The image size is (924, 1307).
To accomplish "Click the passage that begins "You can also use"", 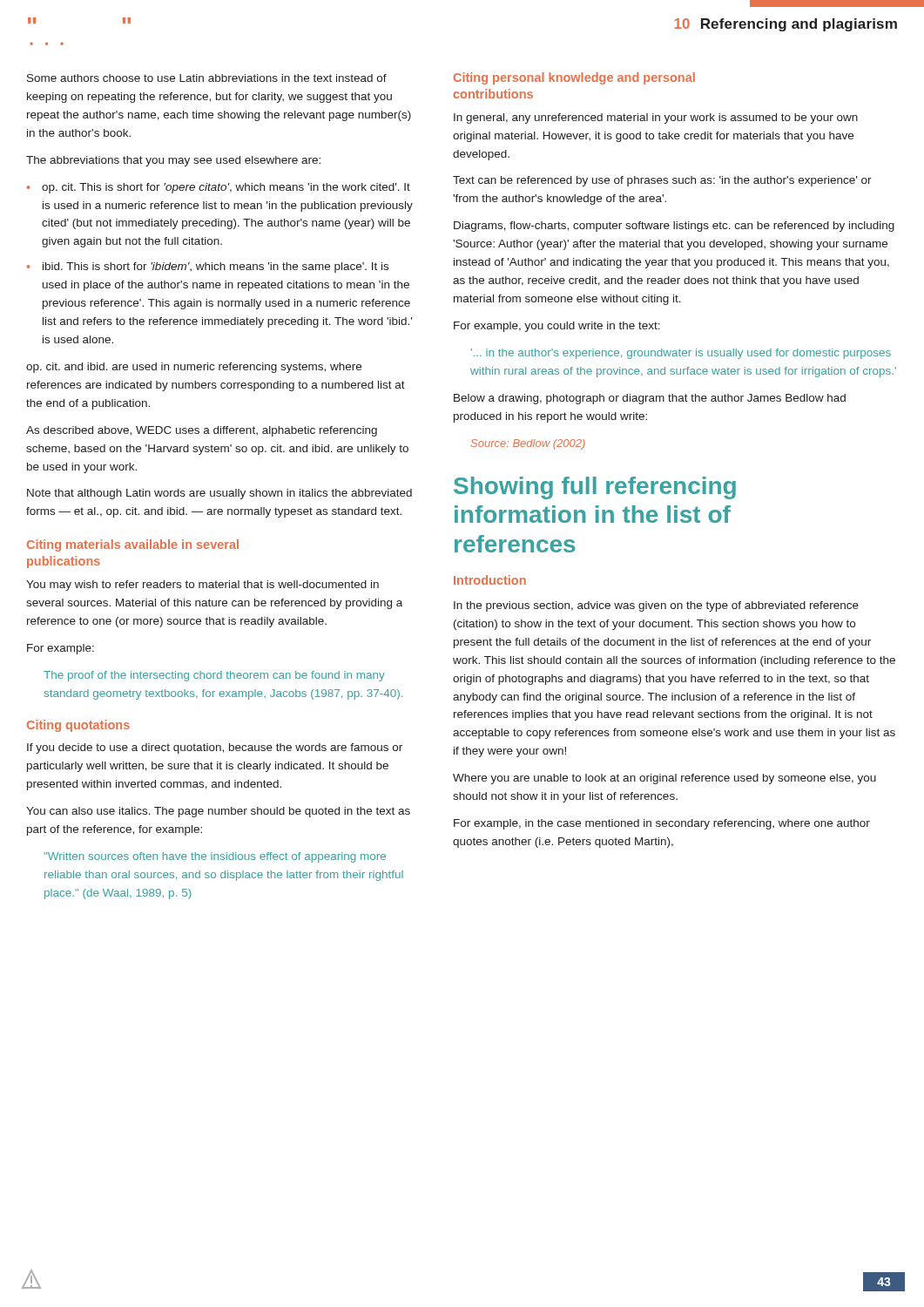I will tap(220, 821).
